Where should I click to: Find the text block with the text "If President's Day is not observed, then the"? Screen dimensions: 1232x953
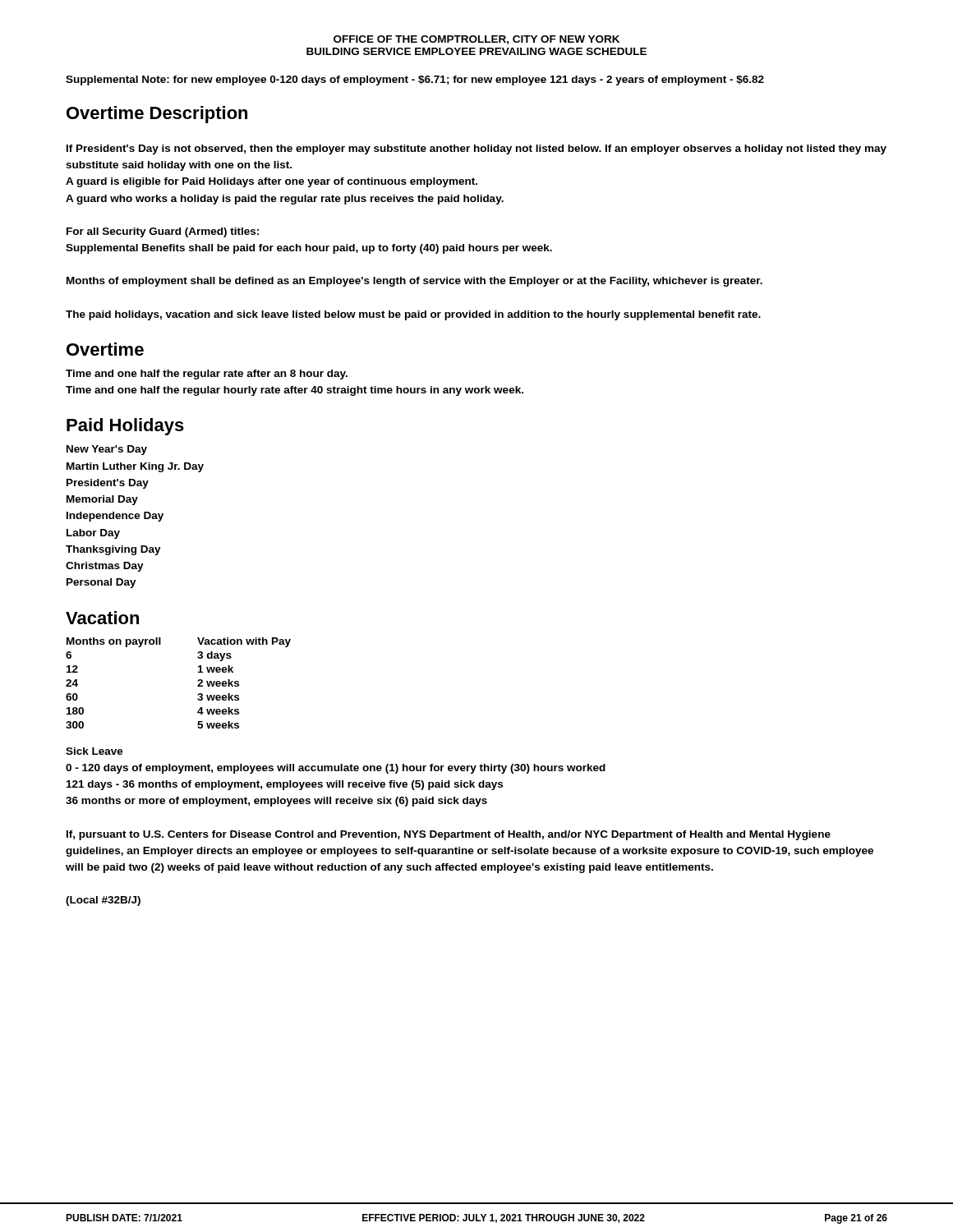pyautogui.click(x=476, y=173)
